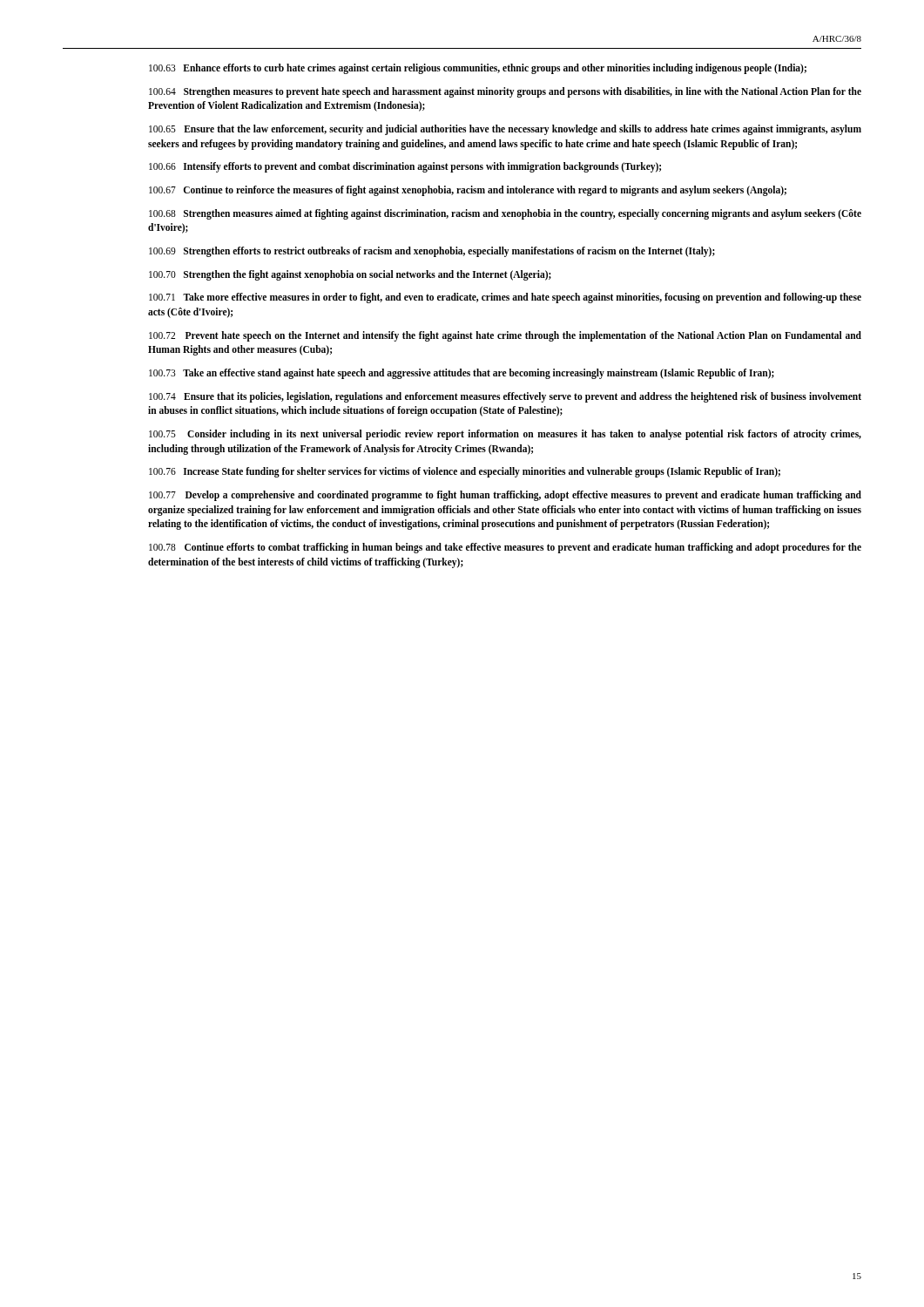This screenshot has width=924, height=1307.
Task: Select the passage starting "100.64 Strengthen measures to prevent hate speech"
Action: click(x=505, y=98)
